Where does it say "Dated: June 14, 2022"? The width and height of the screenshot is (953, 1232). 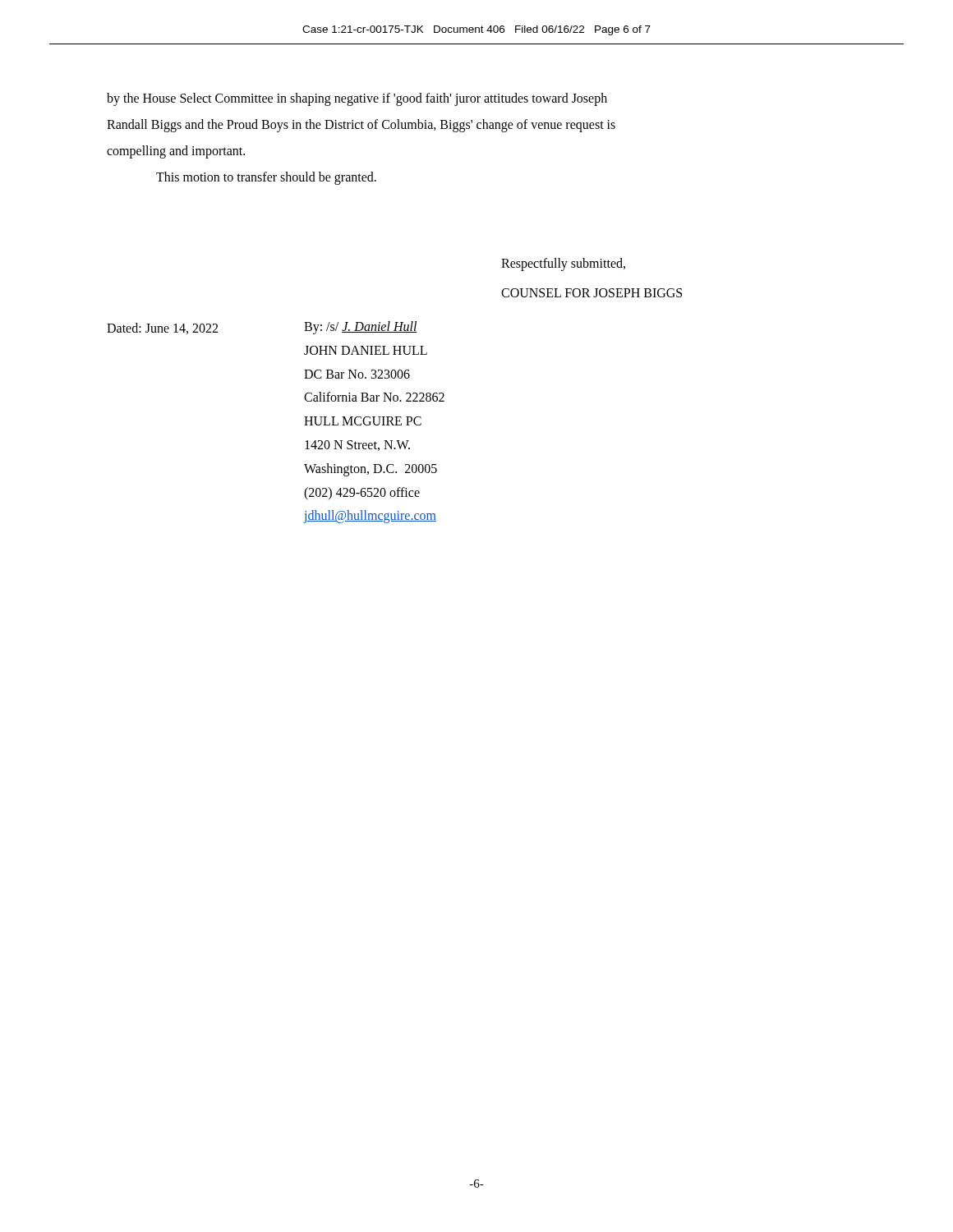point(163,328)
